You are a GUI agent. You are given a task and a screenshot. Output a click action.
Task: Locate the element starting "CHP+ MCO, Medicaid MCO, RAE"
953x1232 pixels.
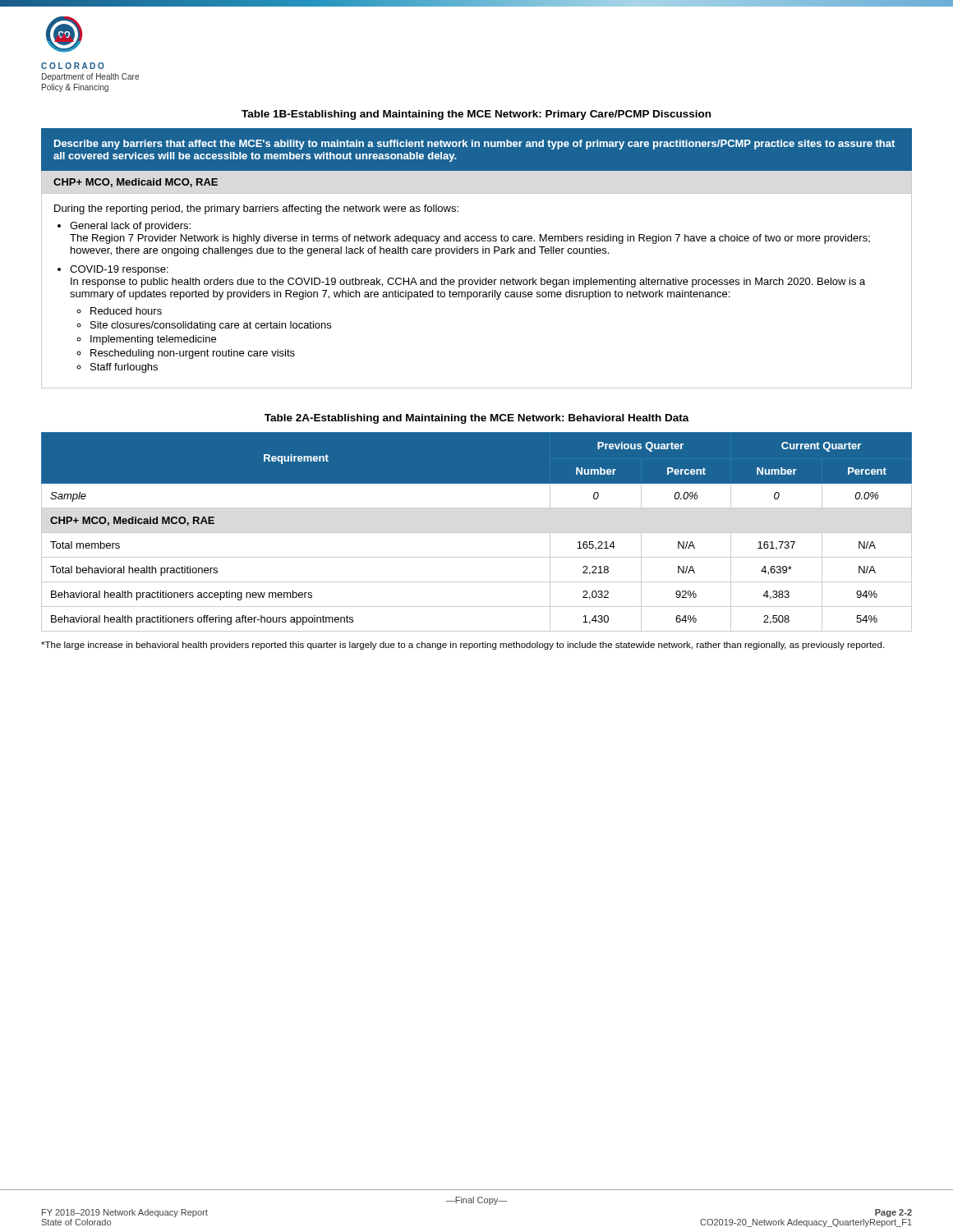point(136,182)
